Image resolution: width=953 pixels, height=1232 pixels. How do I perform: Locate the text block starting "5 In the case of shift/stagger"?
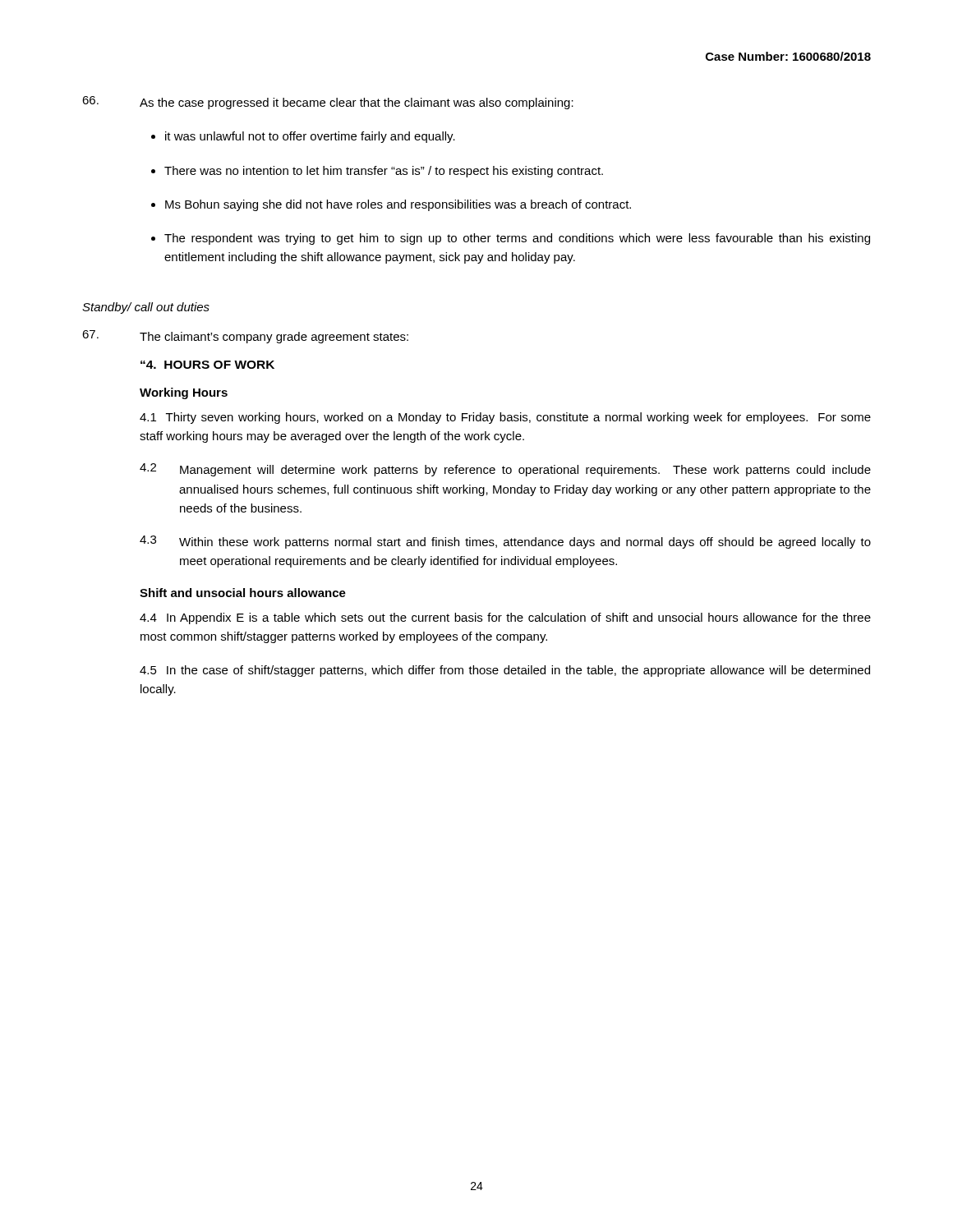tap(505, 679)
